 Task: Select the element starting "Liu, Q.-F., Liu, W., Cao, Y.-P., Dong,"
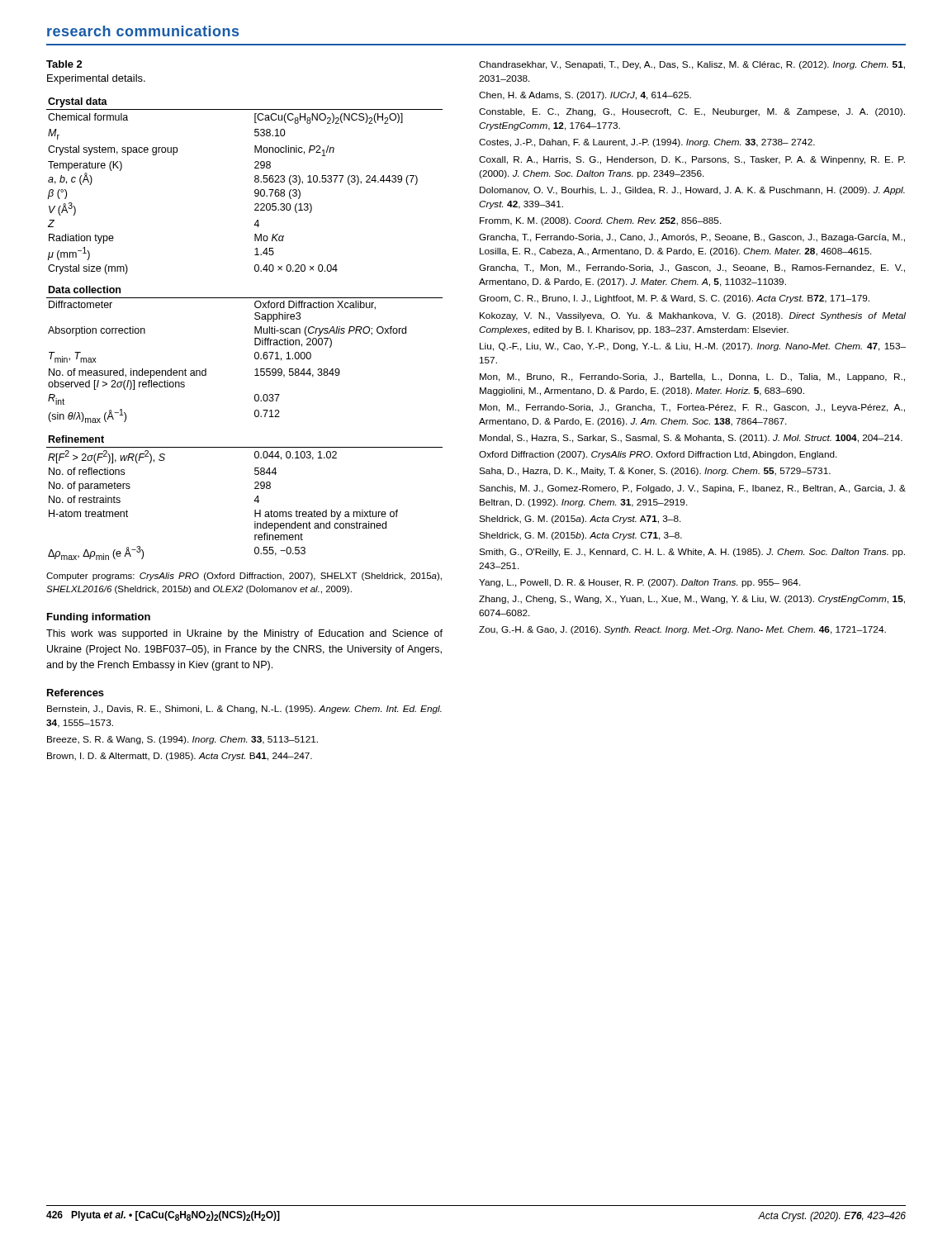692,353
